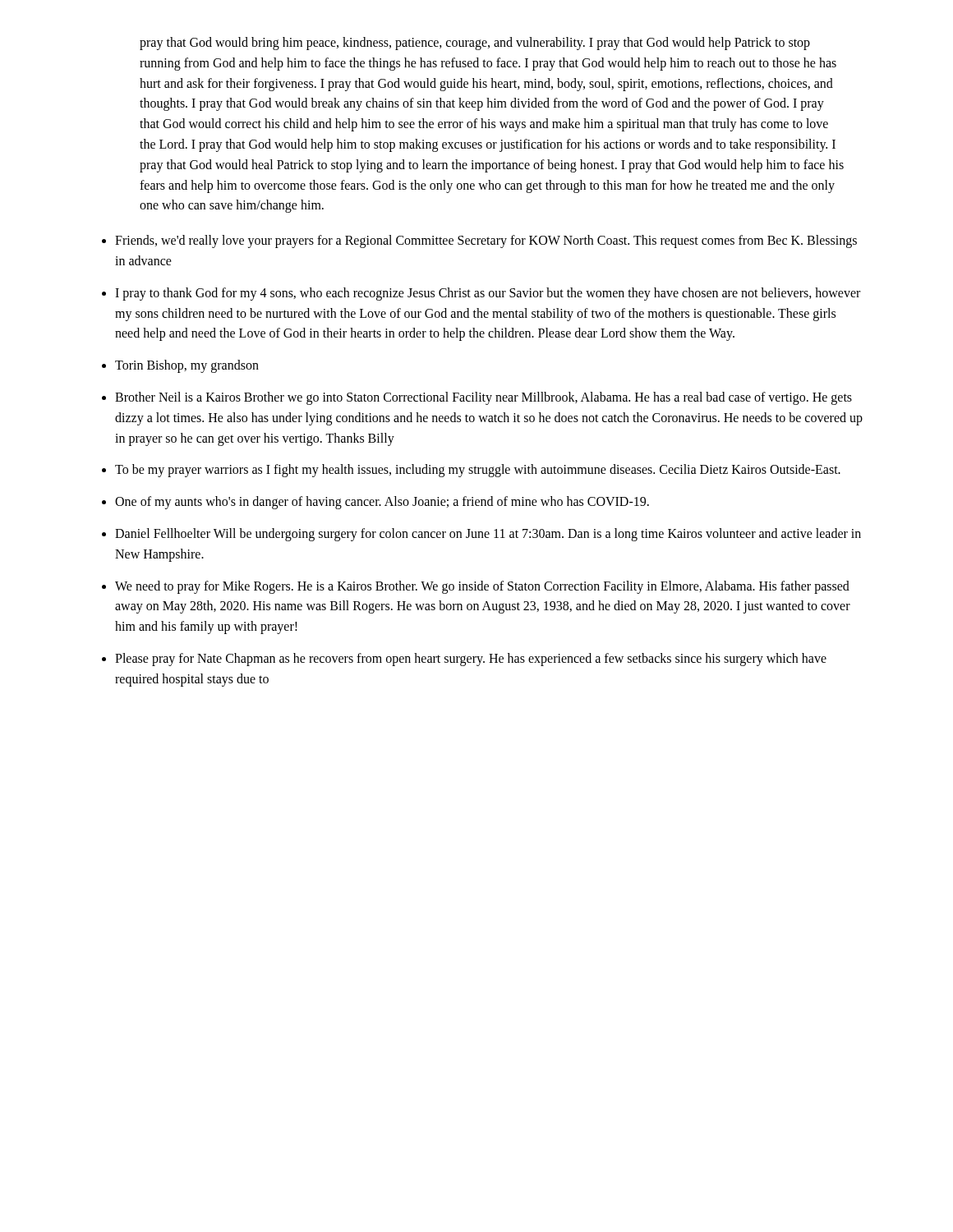
Task: Locate the element starting "To be my prayer warriors as"
Action: click(x=478, y=470)
